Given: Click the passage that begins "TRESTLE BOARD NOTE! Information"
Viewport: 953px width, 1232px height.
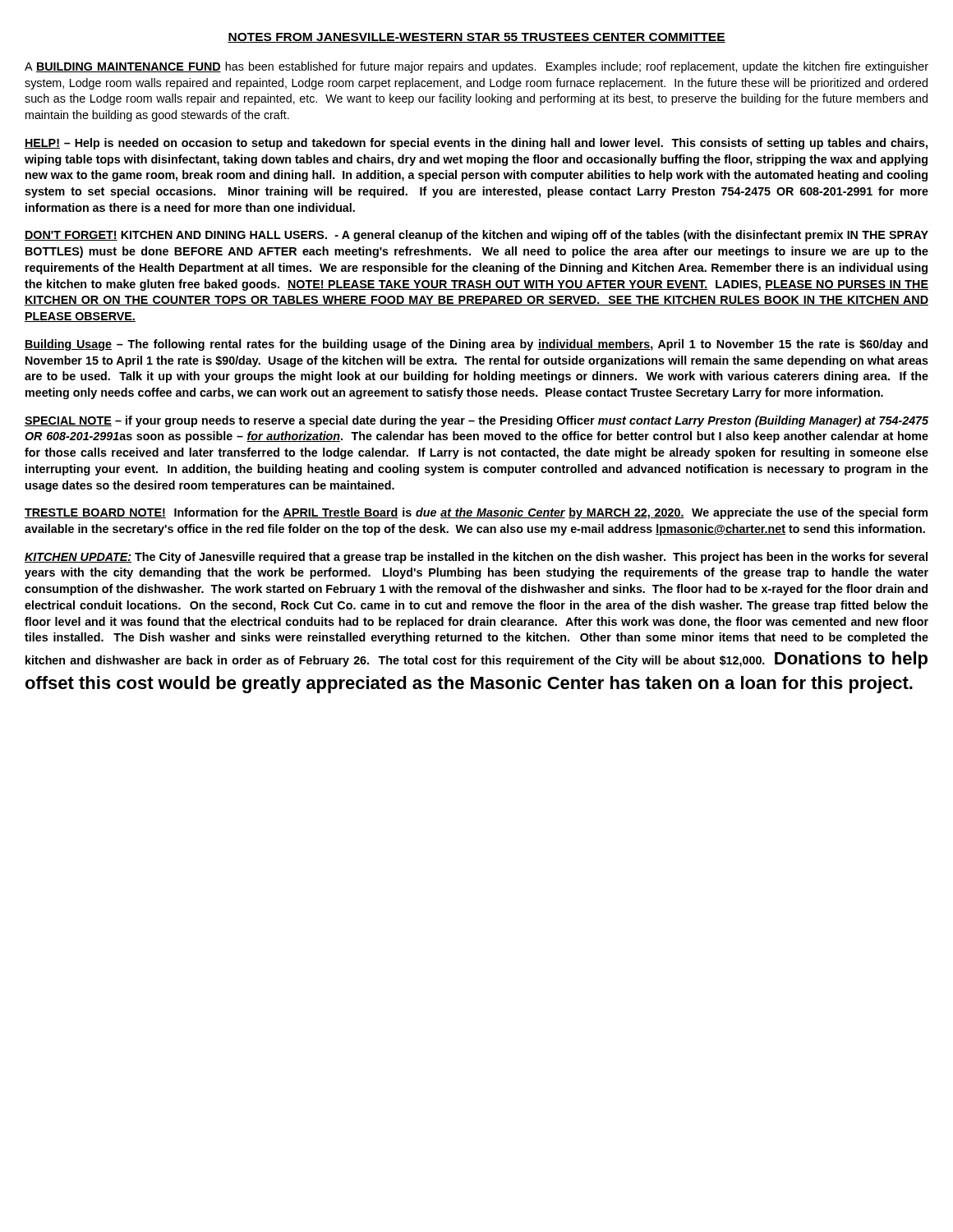Looking at the screenshot, I should pos(476,521).
